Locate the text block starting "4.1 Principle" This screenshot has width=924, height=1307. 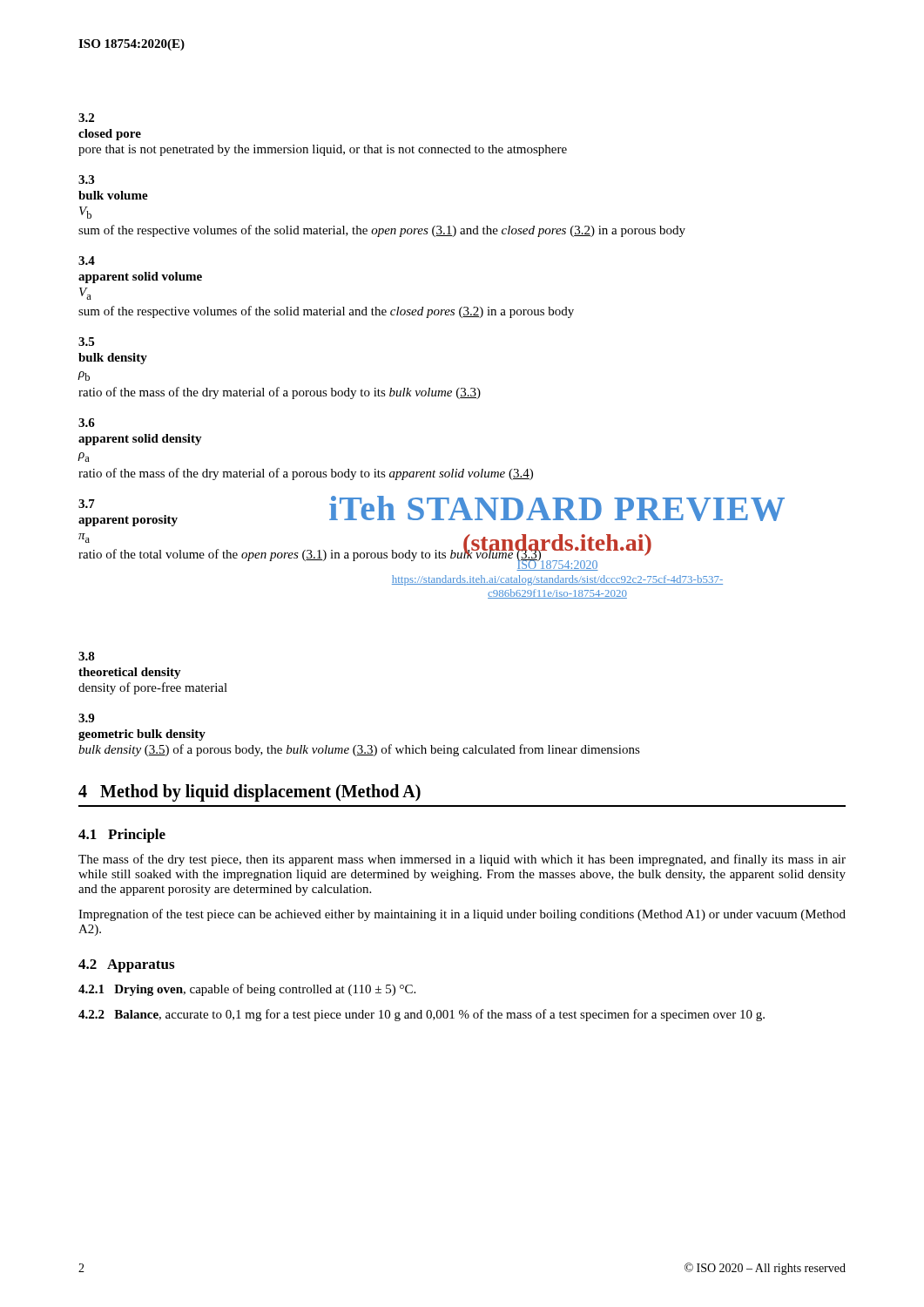(122, 834)
